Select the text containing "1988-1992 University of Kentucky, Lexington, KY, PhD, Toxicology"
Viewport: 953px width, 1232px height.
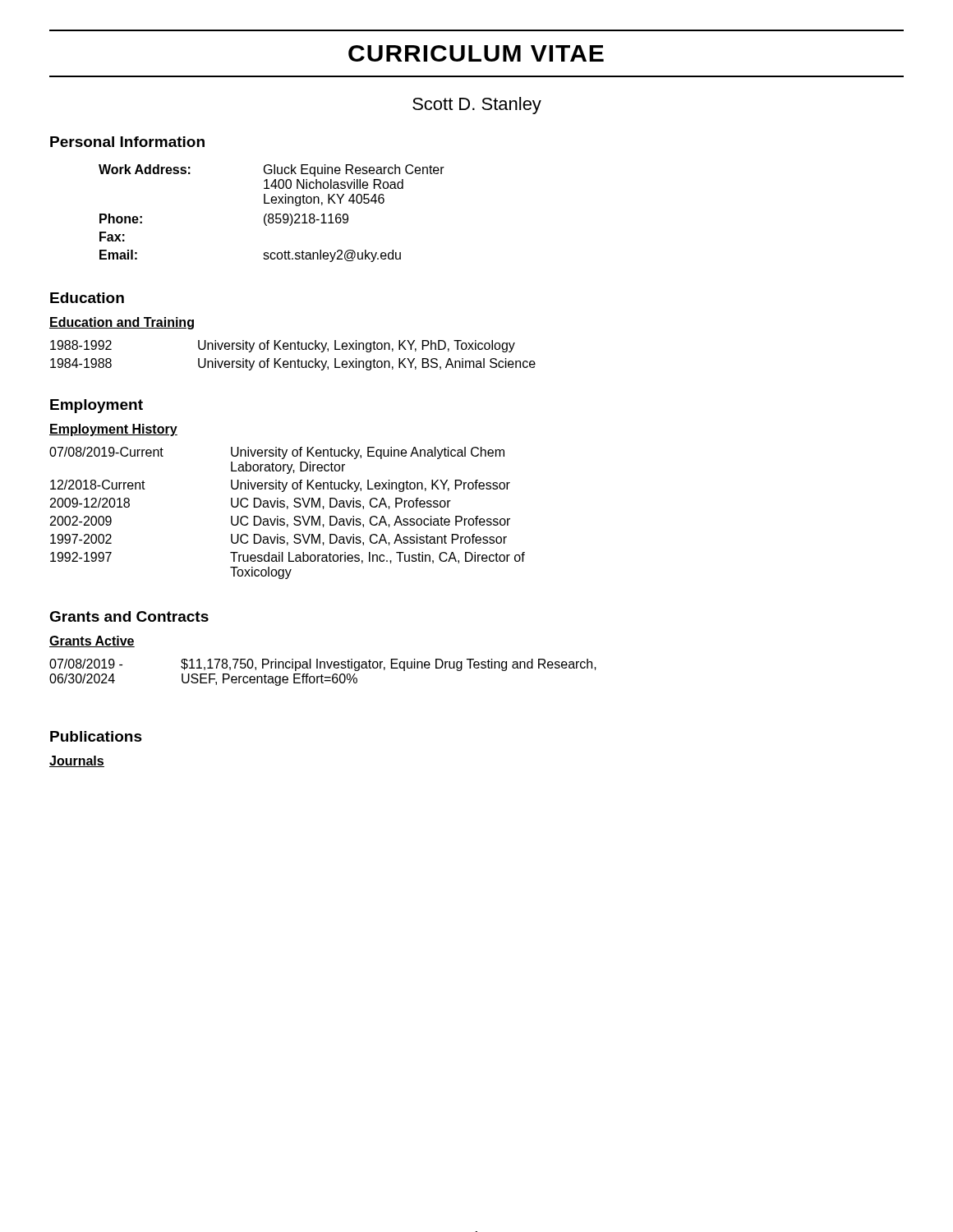click(282, 346)
